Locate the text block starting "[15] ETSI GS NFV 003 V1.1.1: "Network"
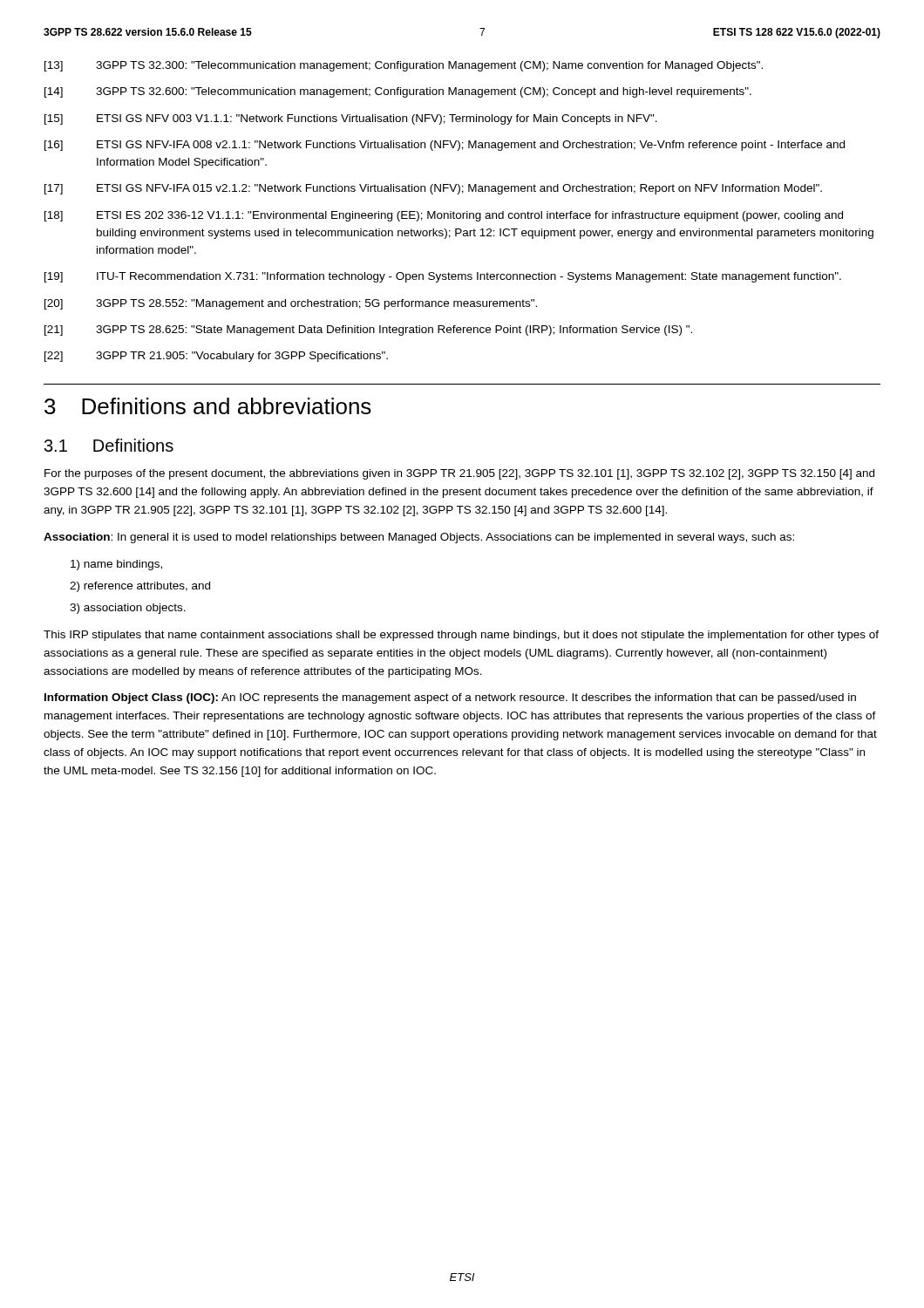The height and width of the screenshot is (1308, 924). click(x=462, y=118)
